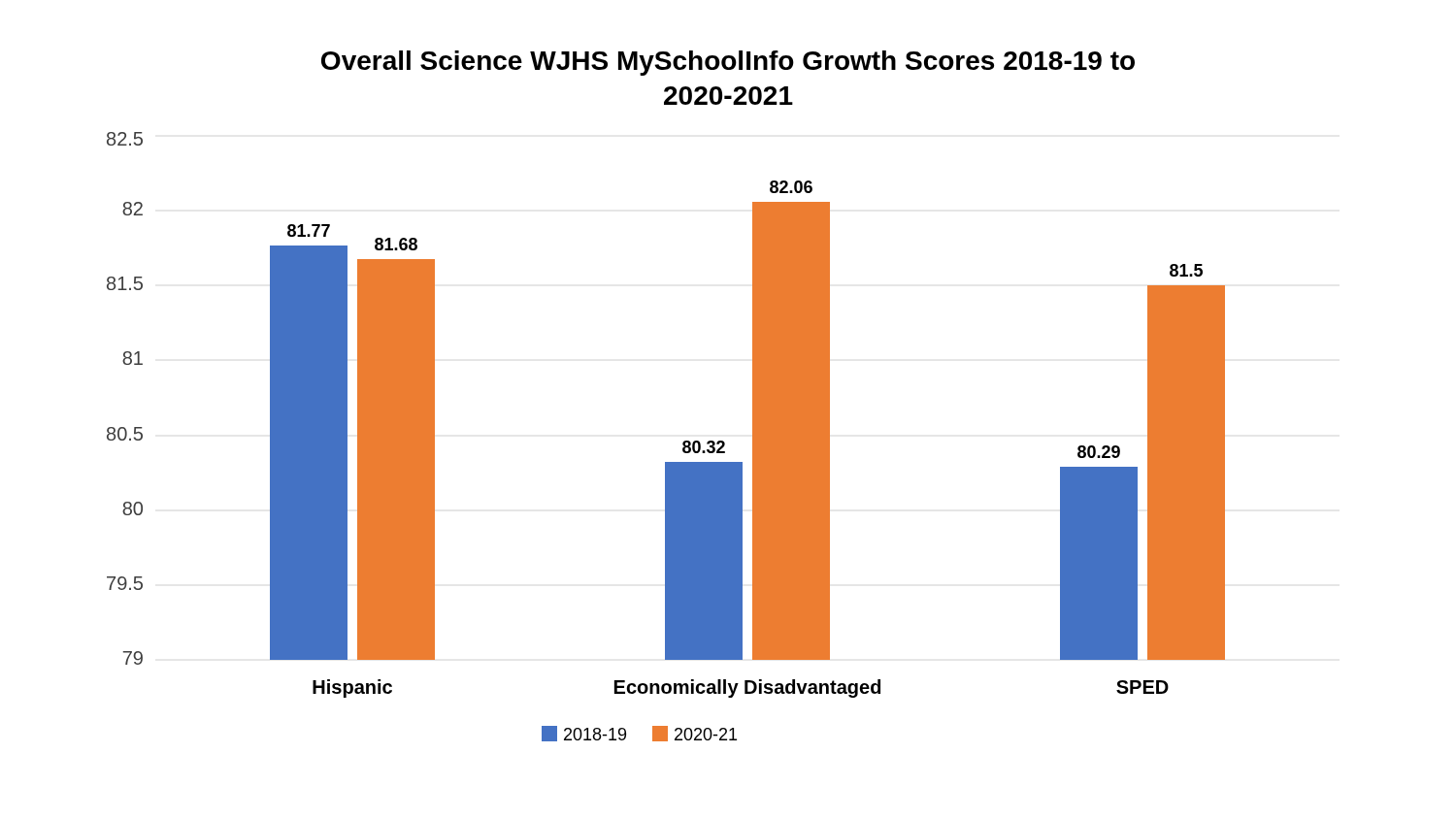Image resolution: width=1456 pixels, height=819 pixels.
Task: Locate the grouped bar chart
Action: pyautogui.click(x=728, y=410)
